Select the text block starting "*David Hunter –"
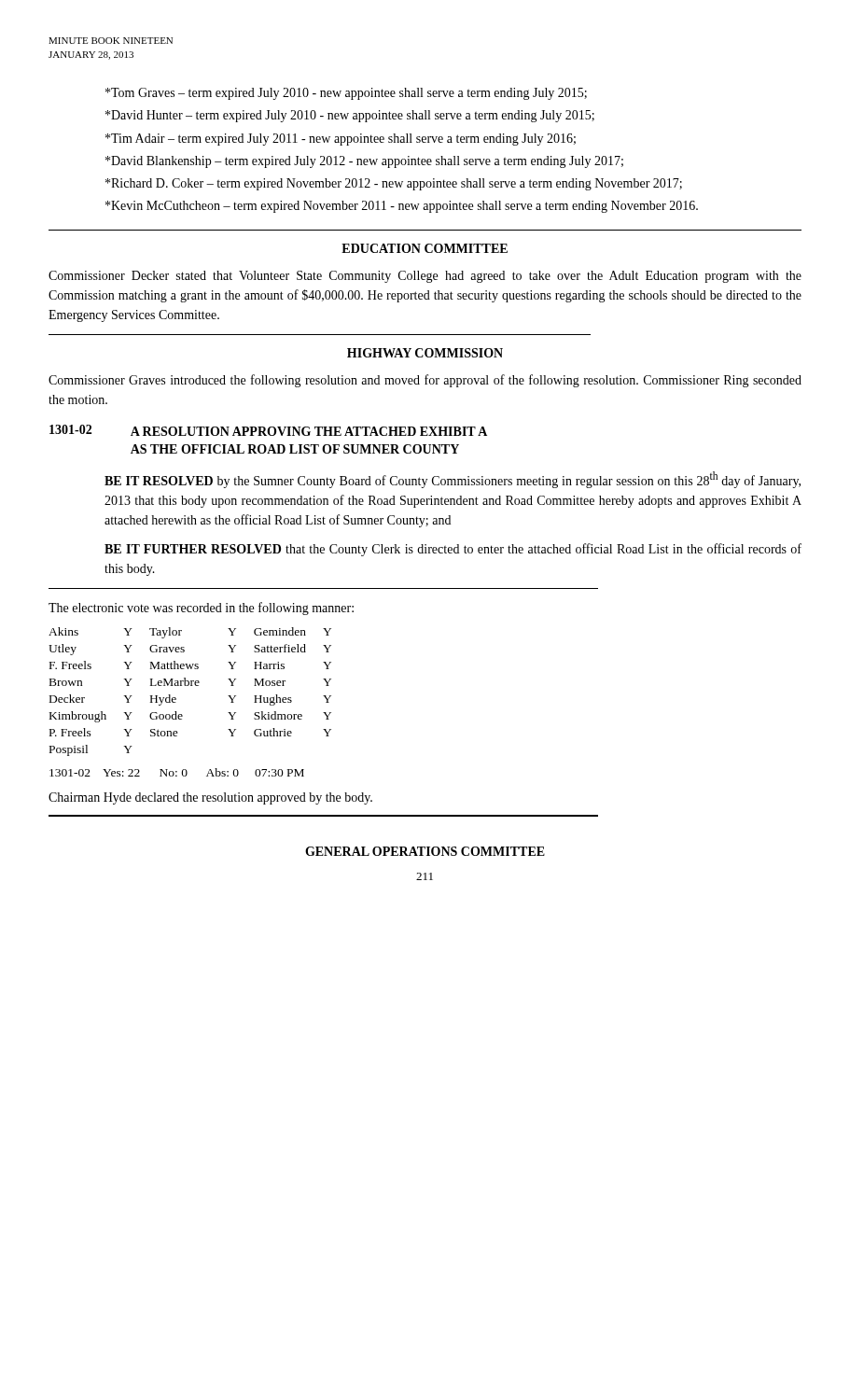 pyautogui.click(x=350, y=115)
